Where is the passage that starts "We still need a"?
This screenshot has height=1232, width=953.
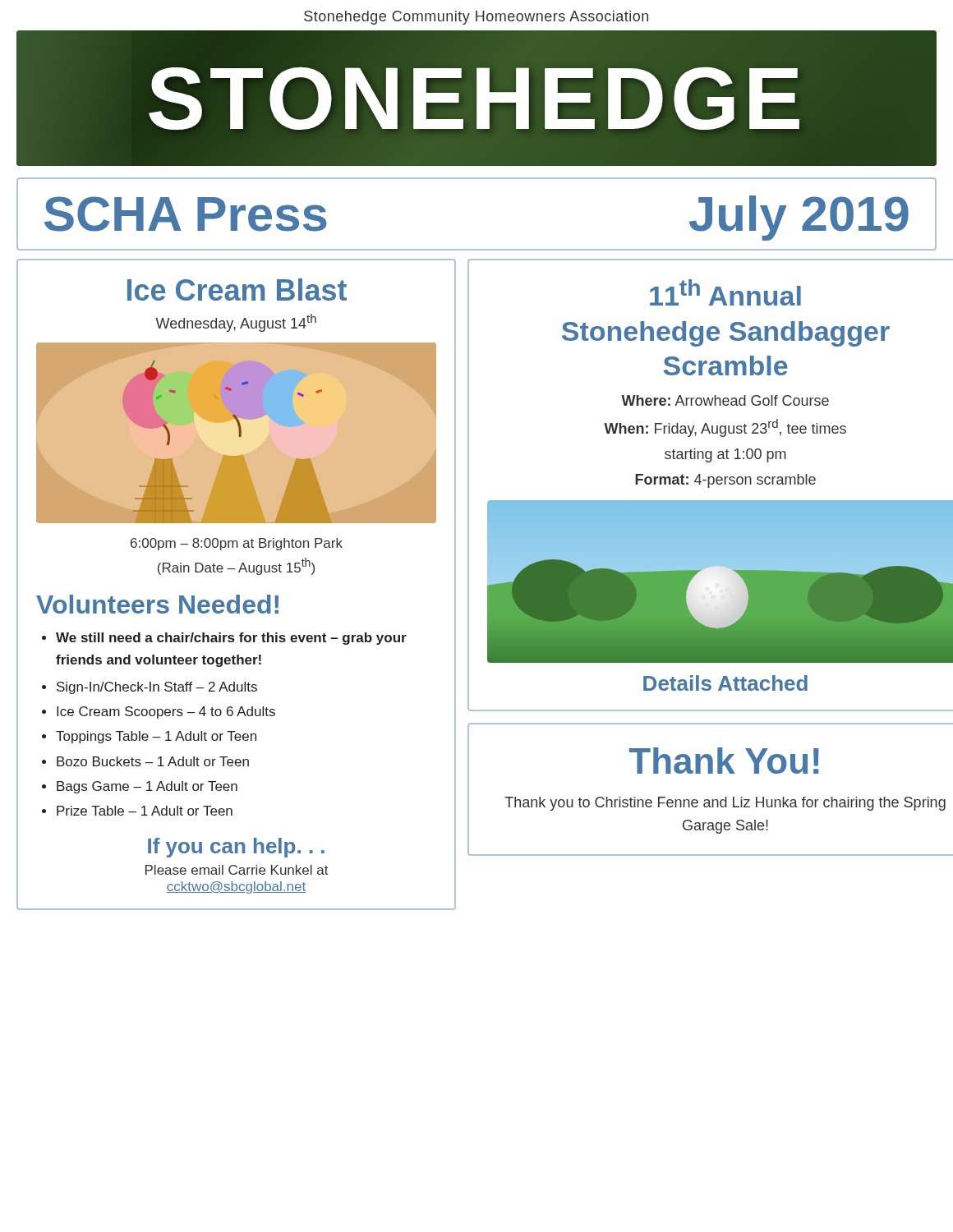click(x=231, y=649)
